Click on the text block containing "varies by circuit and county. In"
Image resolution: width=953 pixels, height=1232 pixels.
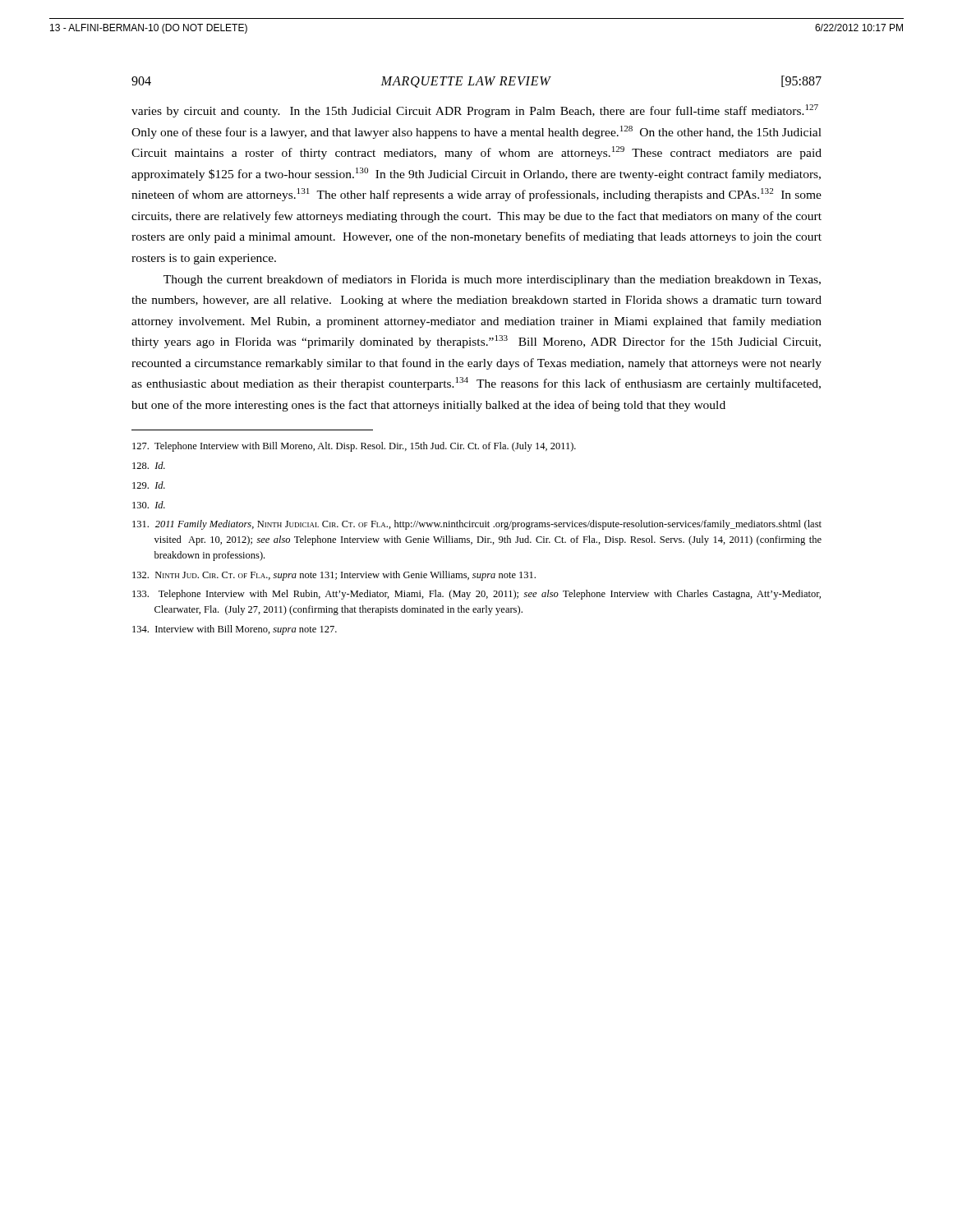click(475, 111)
